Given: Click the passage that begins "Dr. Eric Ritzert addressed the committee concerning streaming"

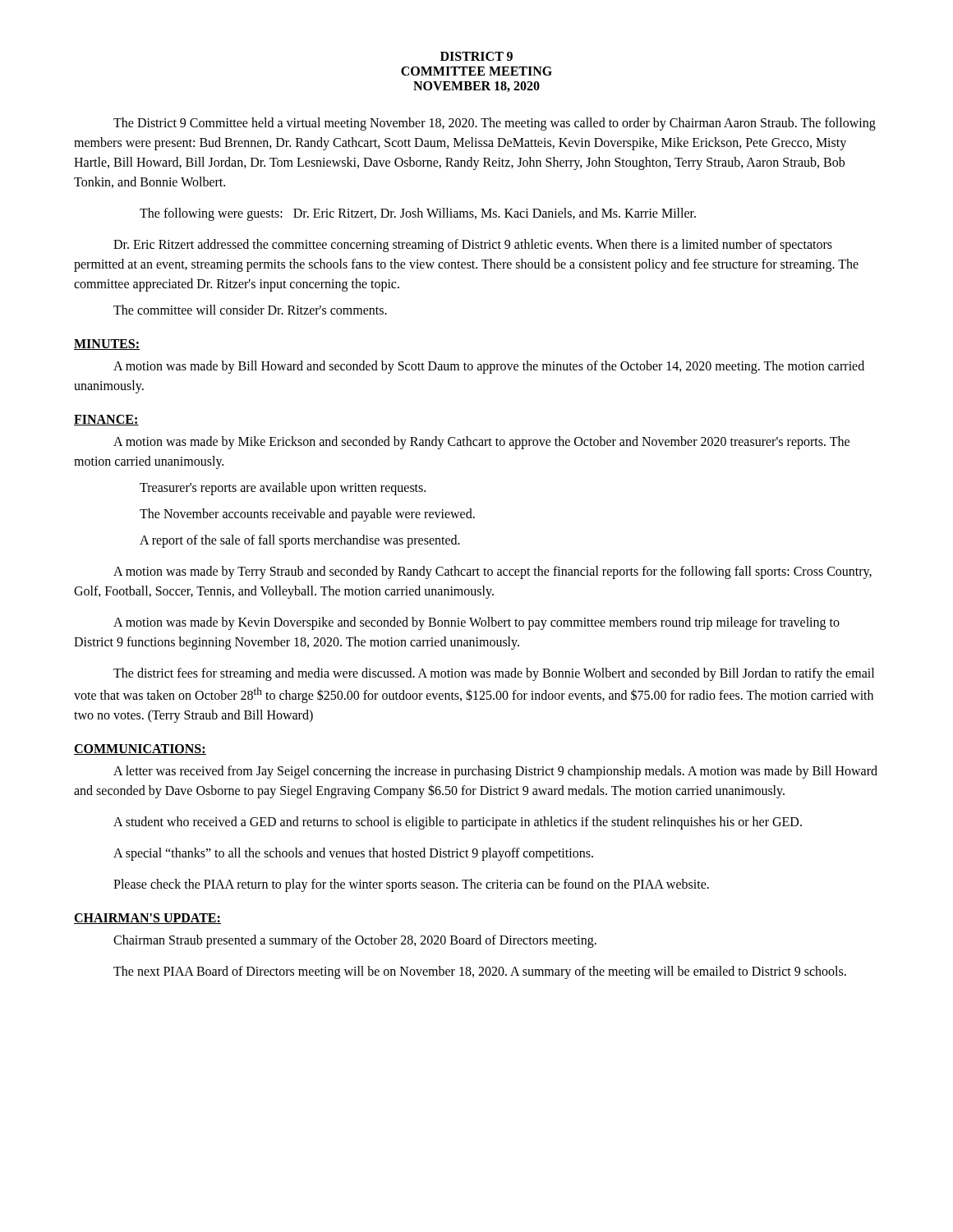Looking at the screenshot, I should tap(476, 278).
